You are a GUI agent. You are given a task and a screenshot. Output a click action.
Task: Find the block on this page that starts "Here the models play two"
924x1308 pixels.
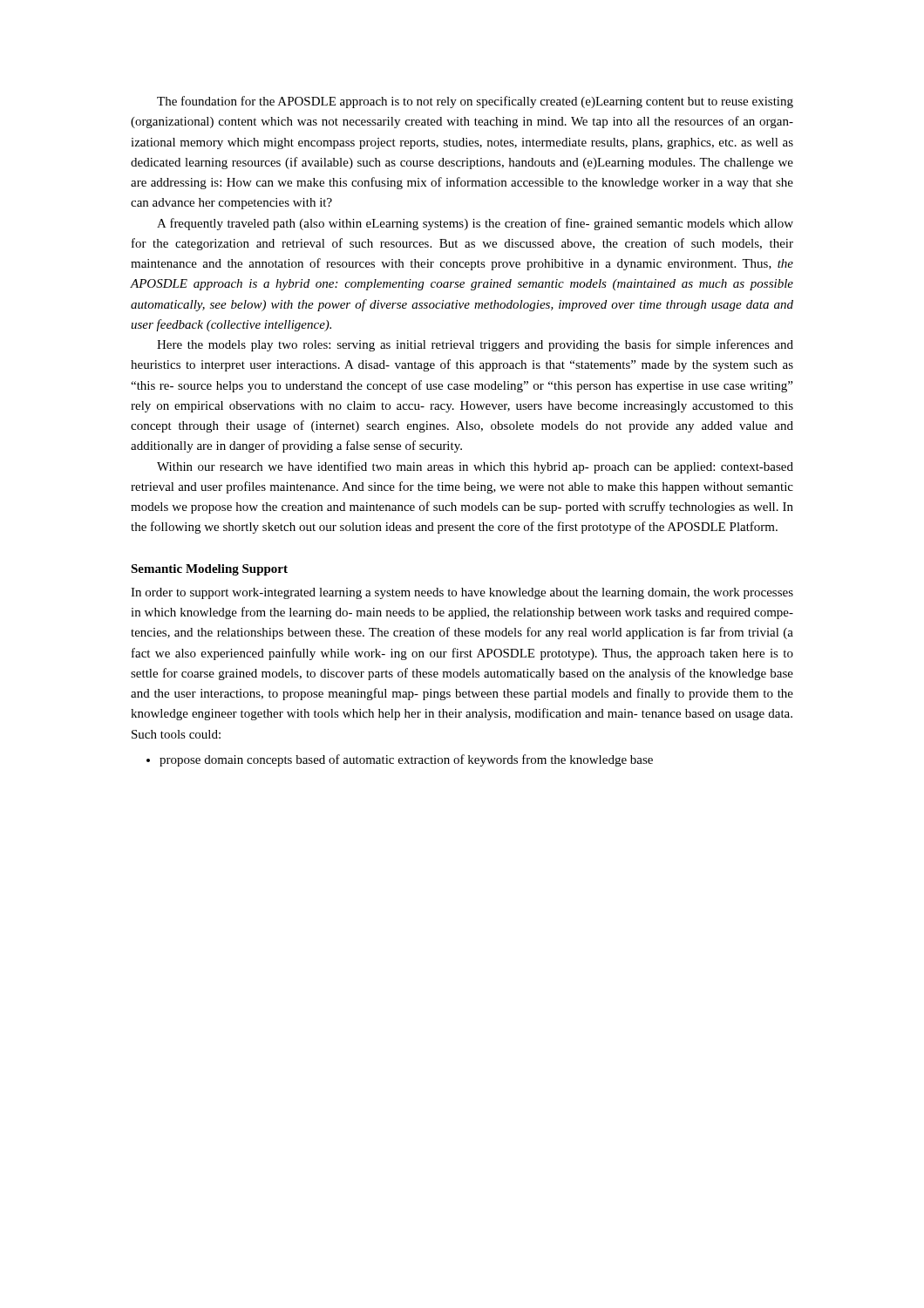(x=462, y=396)
